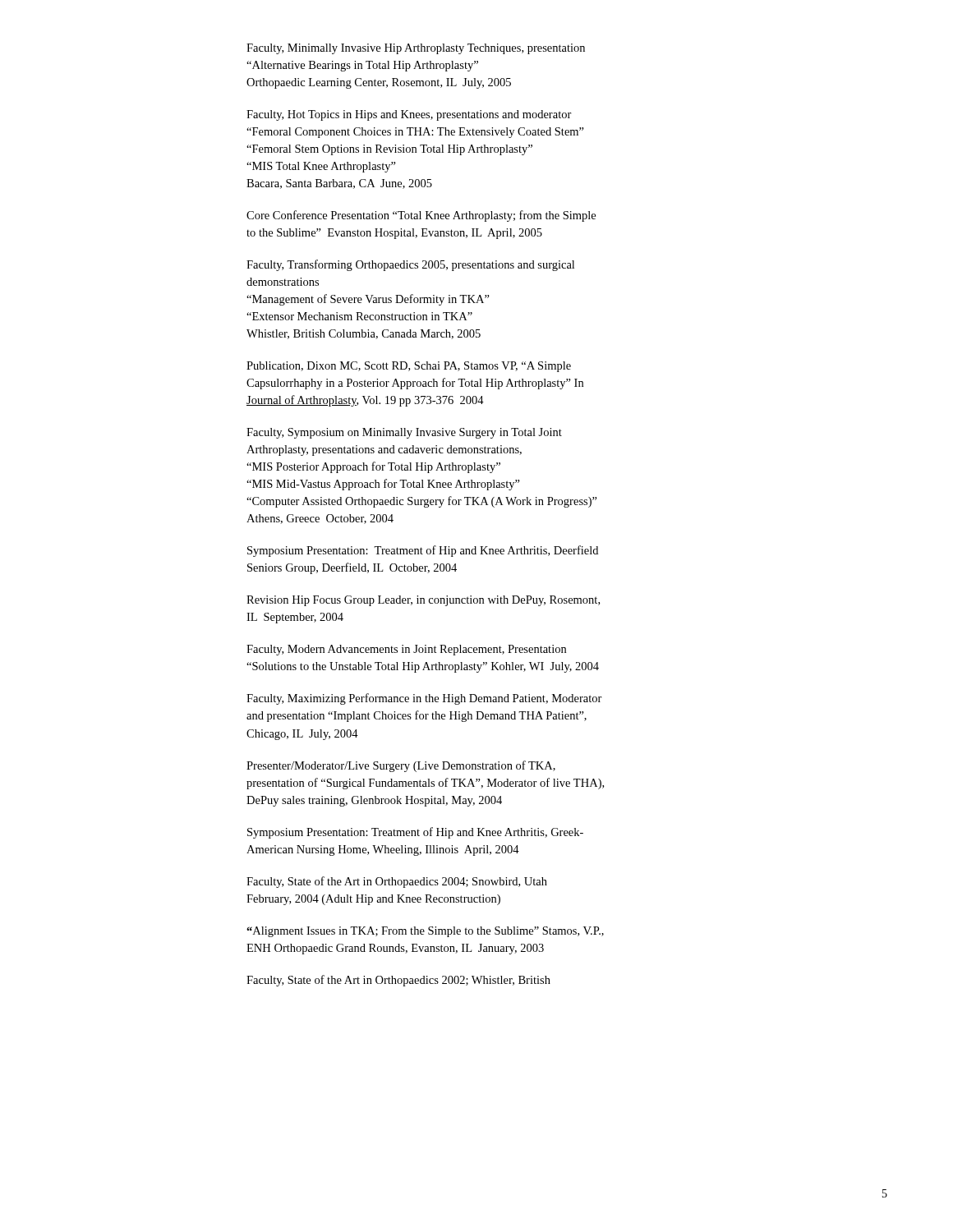
Task: Locate the block of text that opens with "“Alignment Issues in TKA; From the Simple"
Action: click(x=542, y=939)
